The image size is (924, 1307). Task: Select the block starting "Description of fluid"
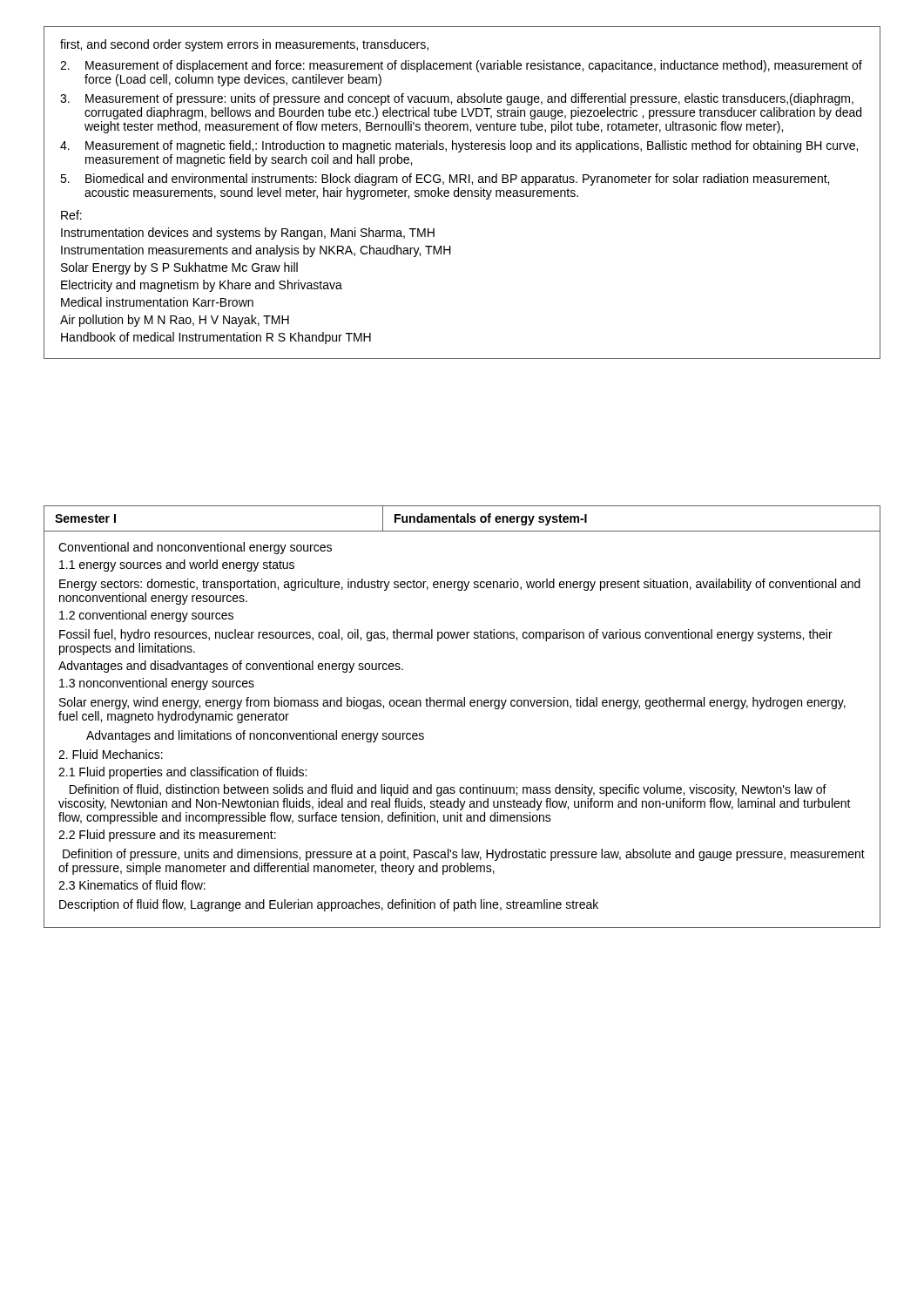328,904
